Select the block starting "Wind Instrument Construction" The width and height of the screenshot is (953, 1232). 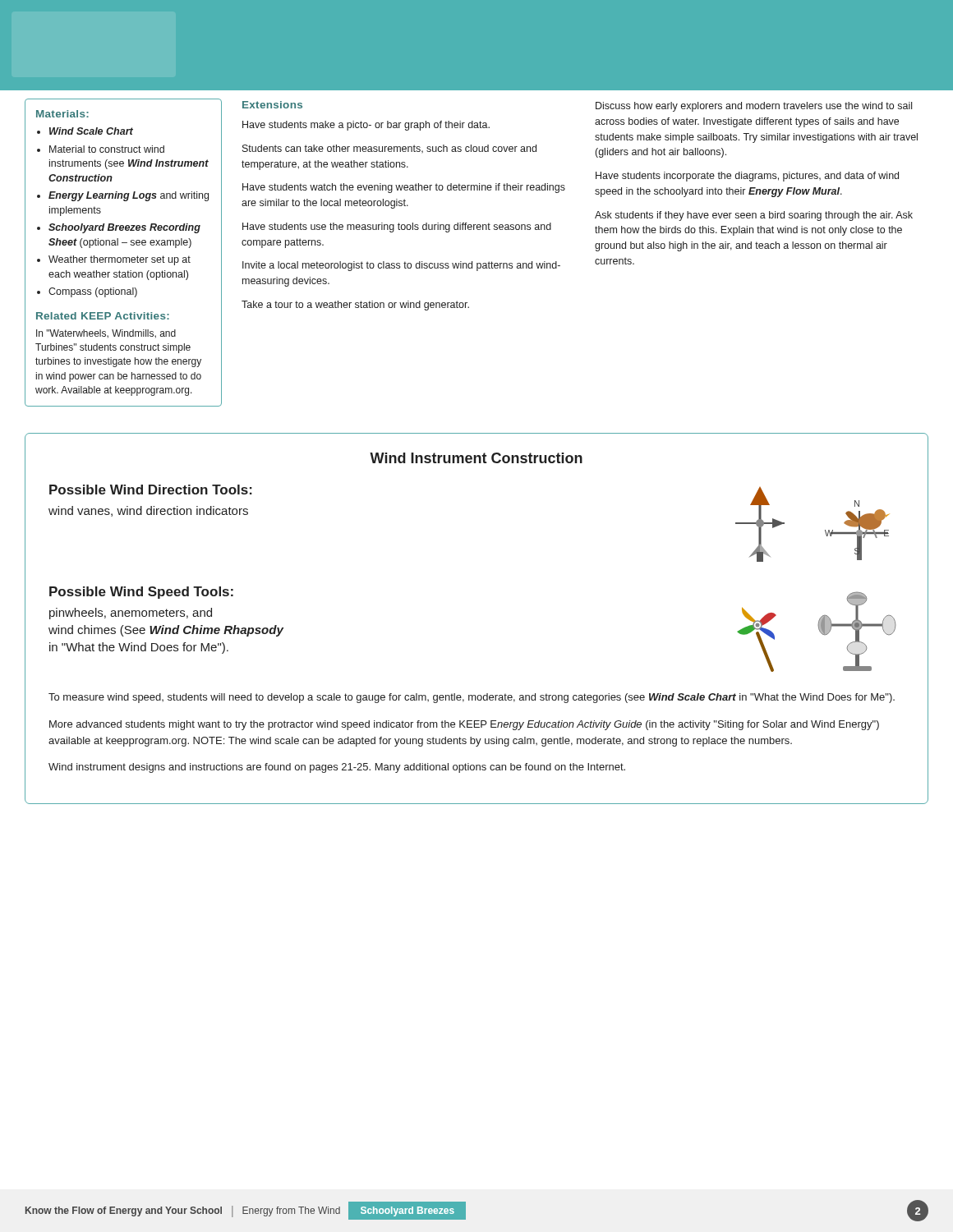point(476,459)
